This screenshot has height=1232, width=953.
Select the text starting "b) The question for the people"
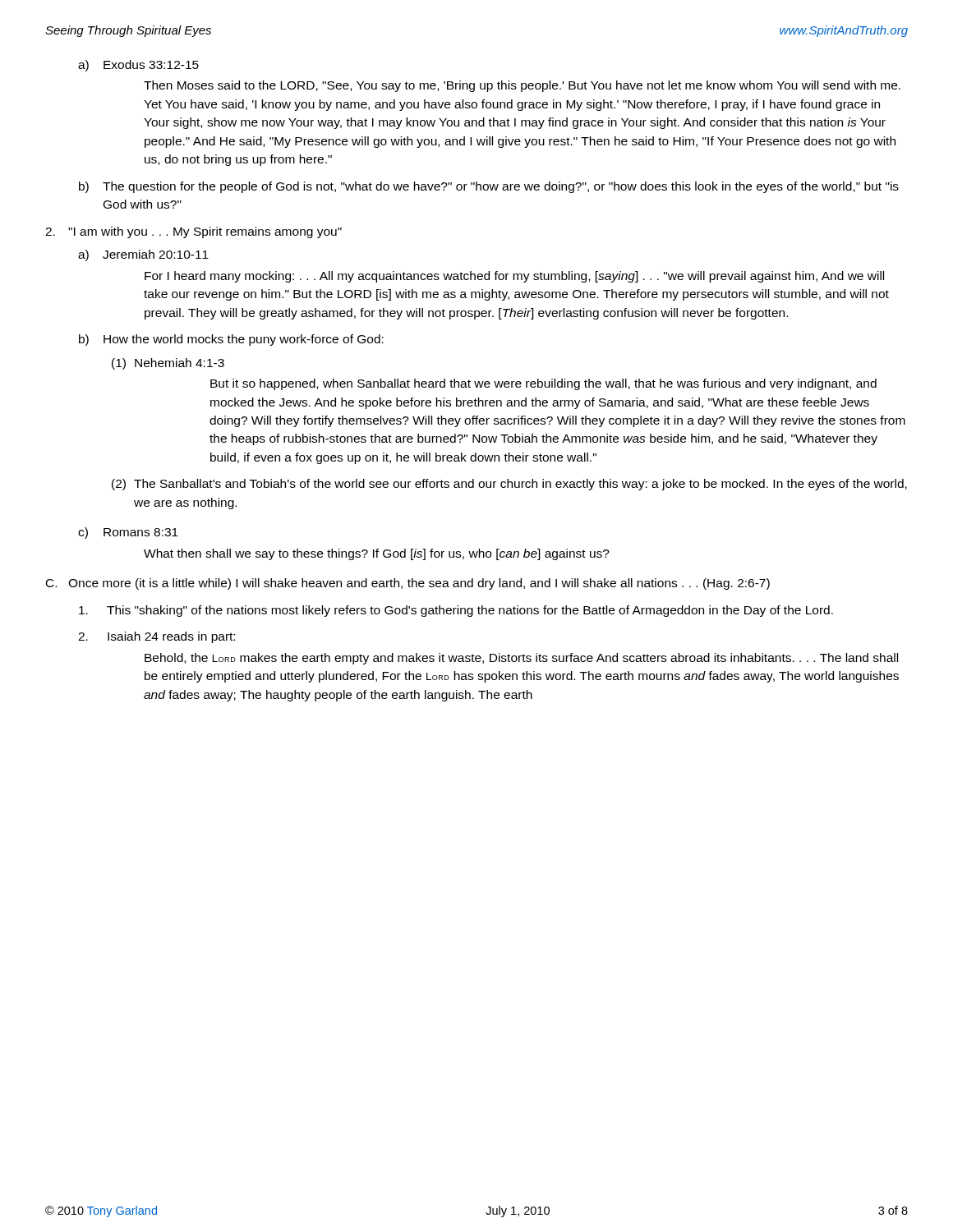point(493,196)
